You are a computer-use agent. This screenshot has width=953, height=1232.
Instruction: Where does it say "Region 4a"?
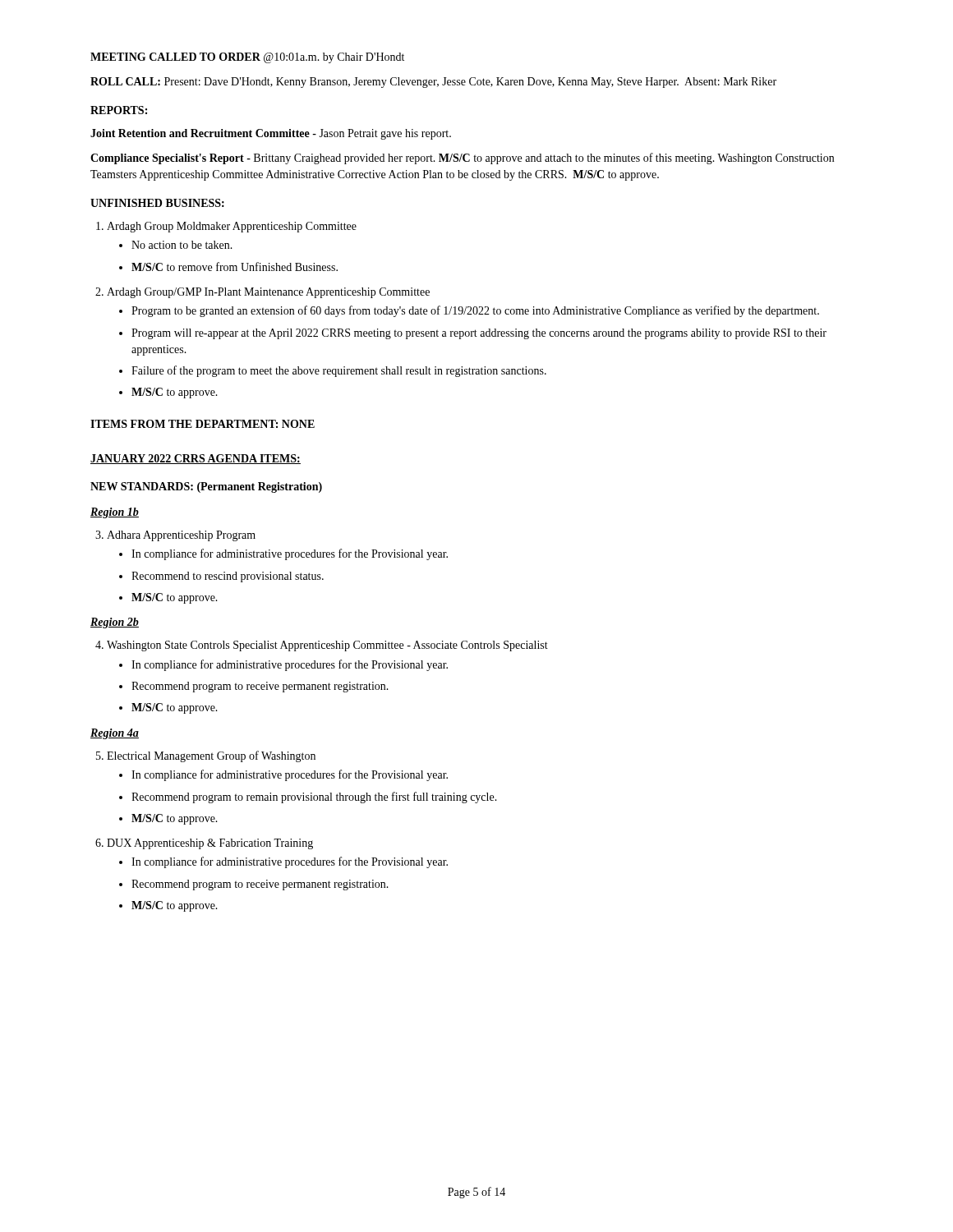(115, 734)
